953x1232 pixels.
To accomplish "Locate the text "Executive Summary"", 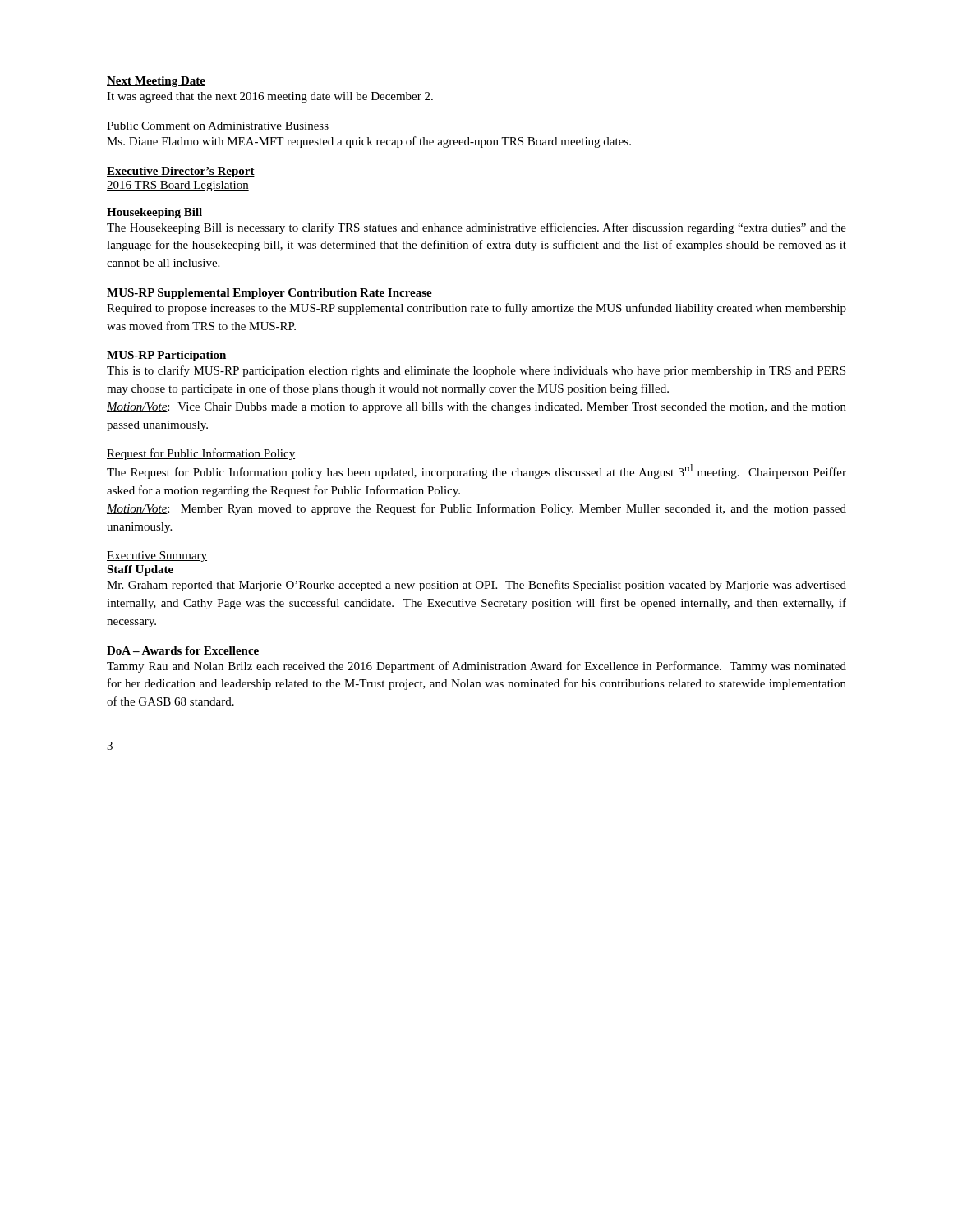I will [157, 555].
